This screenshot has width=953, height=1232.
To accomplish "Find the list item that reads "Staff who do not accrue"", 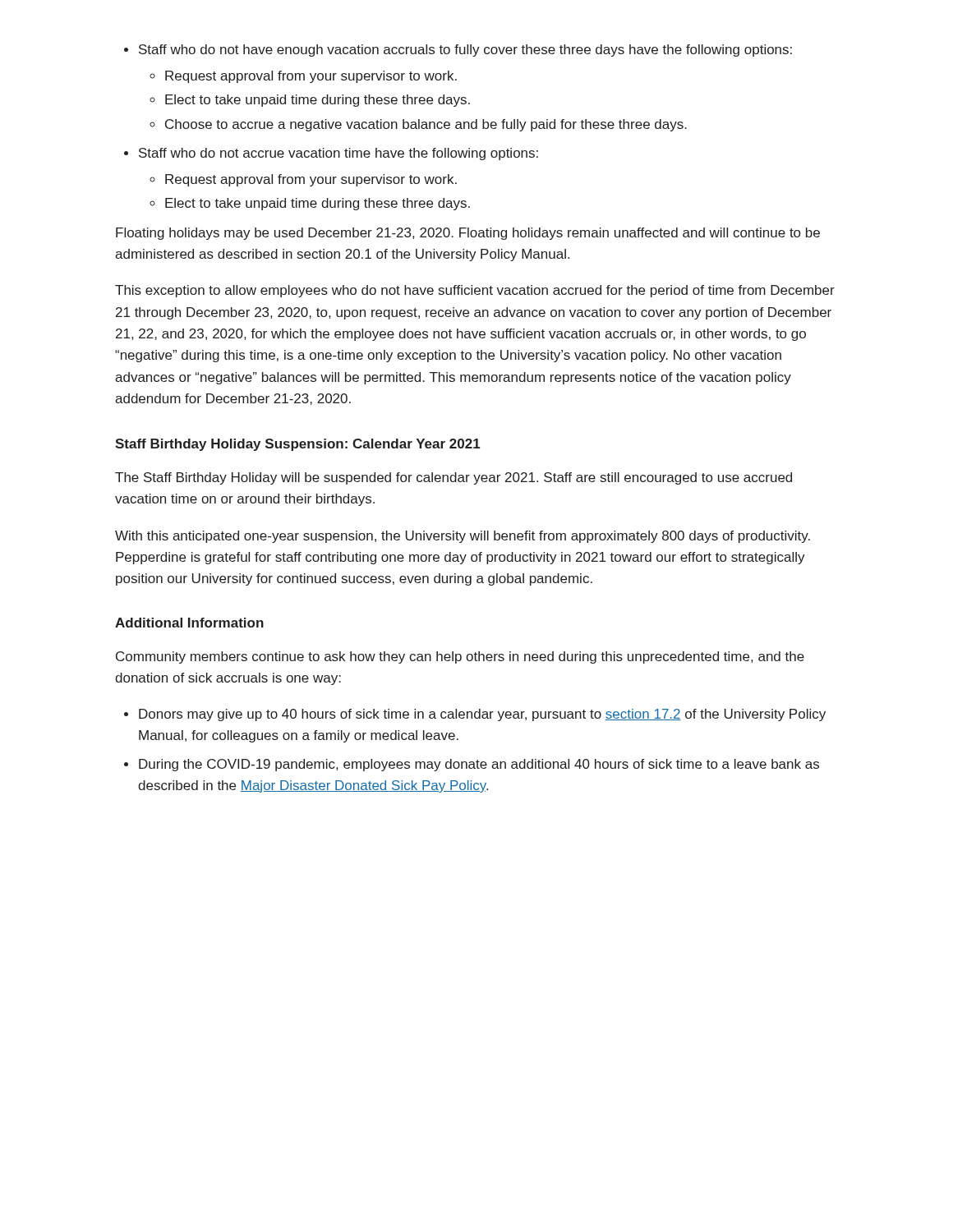I will (331, 154).
